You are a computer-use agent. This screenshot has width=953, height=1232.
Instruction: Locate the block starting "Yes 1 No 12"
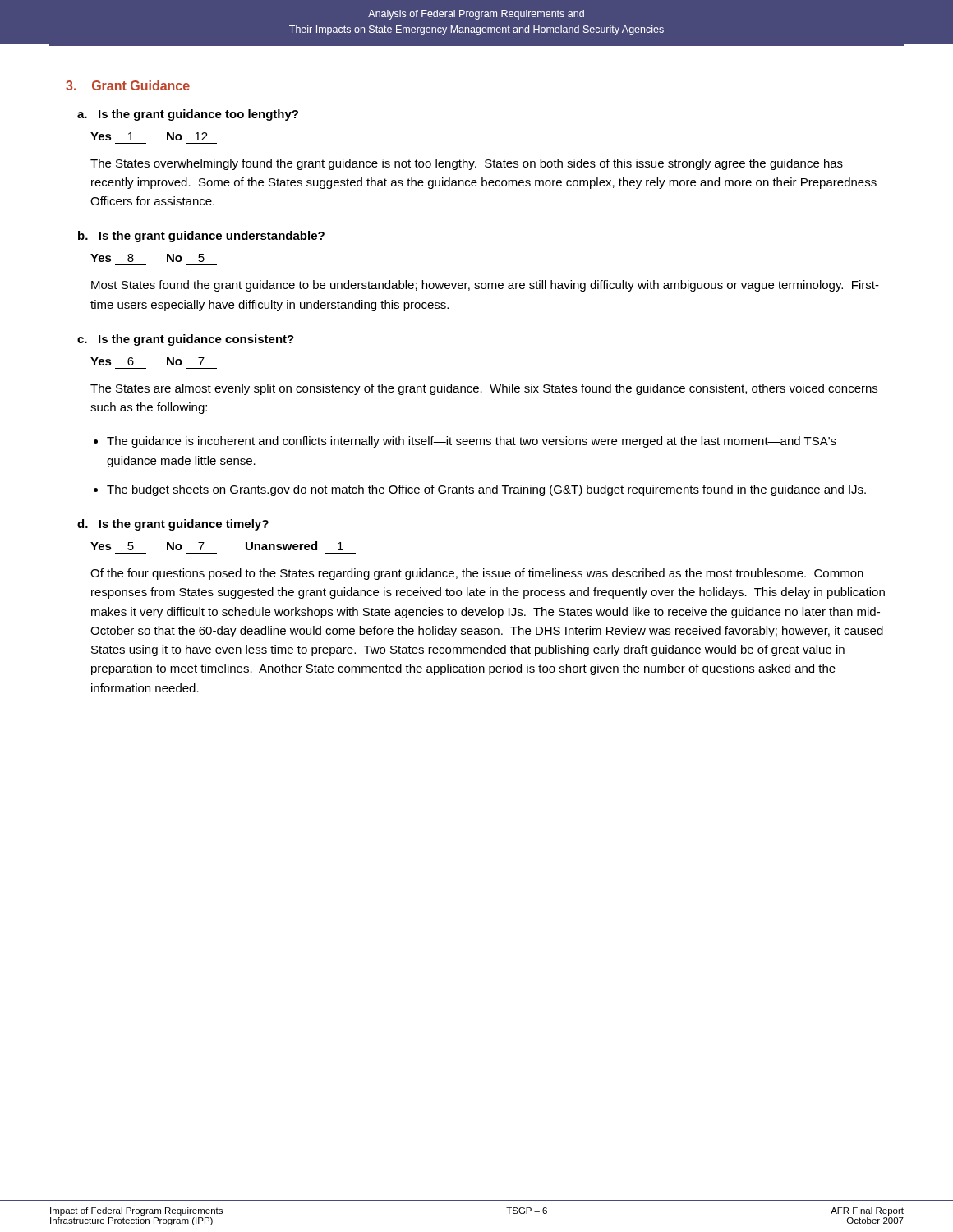click(154, 136)
